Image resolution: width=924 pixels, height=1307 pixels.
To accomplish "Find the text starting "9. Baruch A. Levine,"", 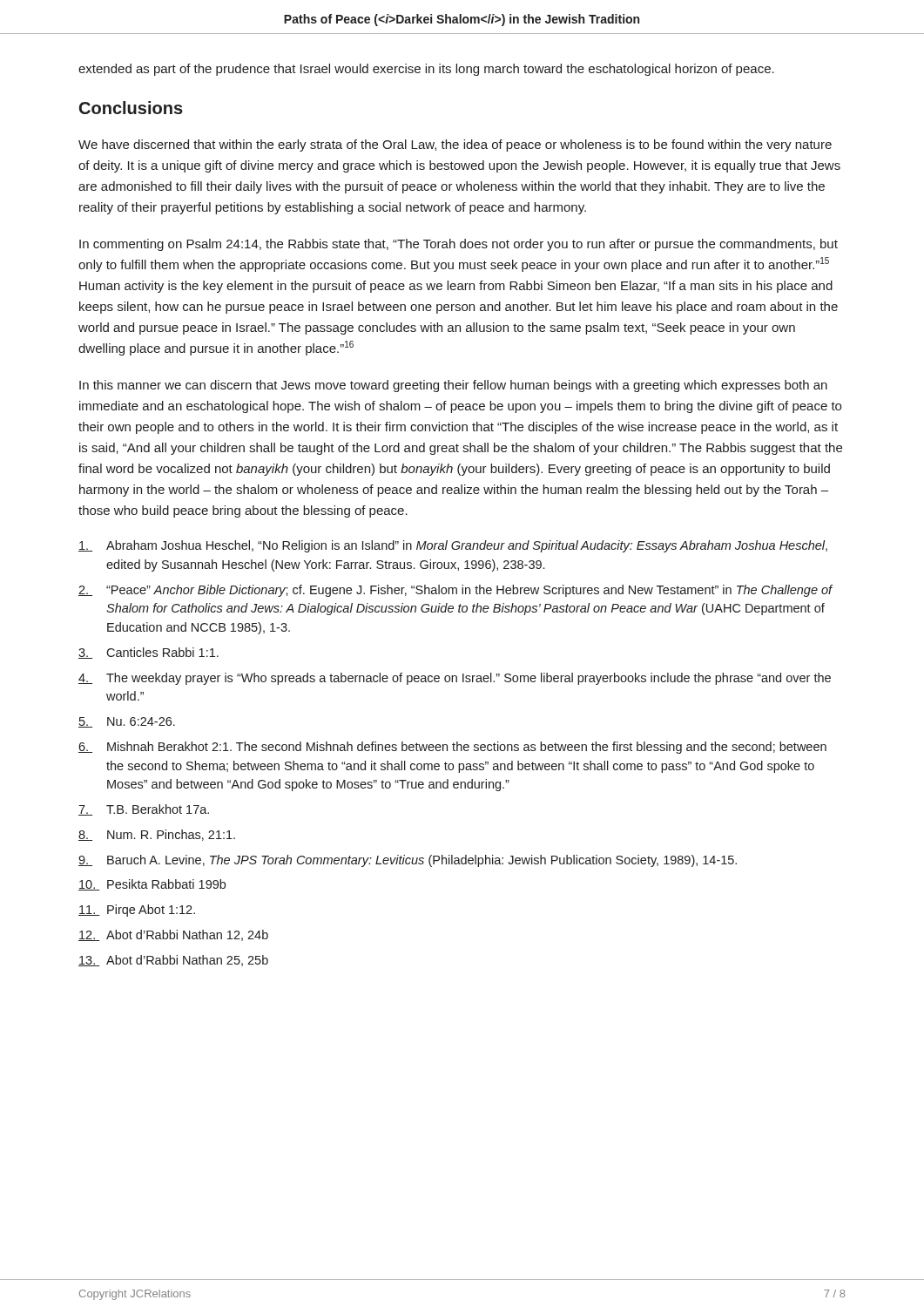I will (462, 860).
